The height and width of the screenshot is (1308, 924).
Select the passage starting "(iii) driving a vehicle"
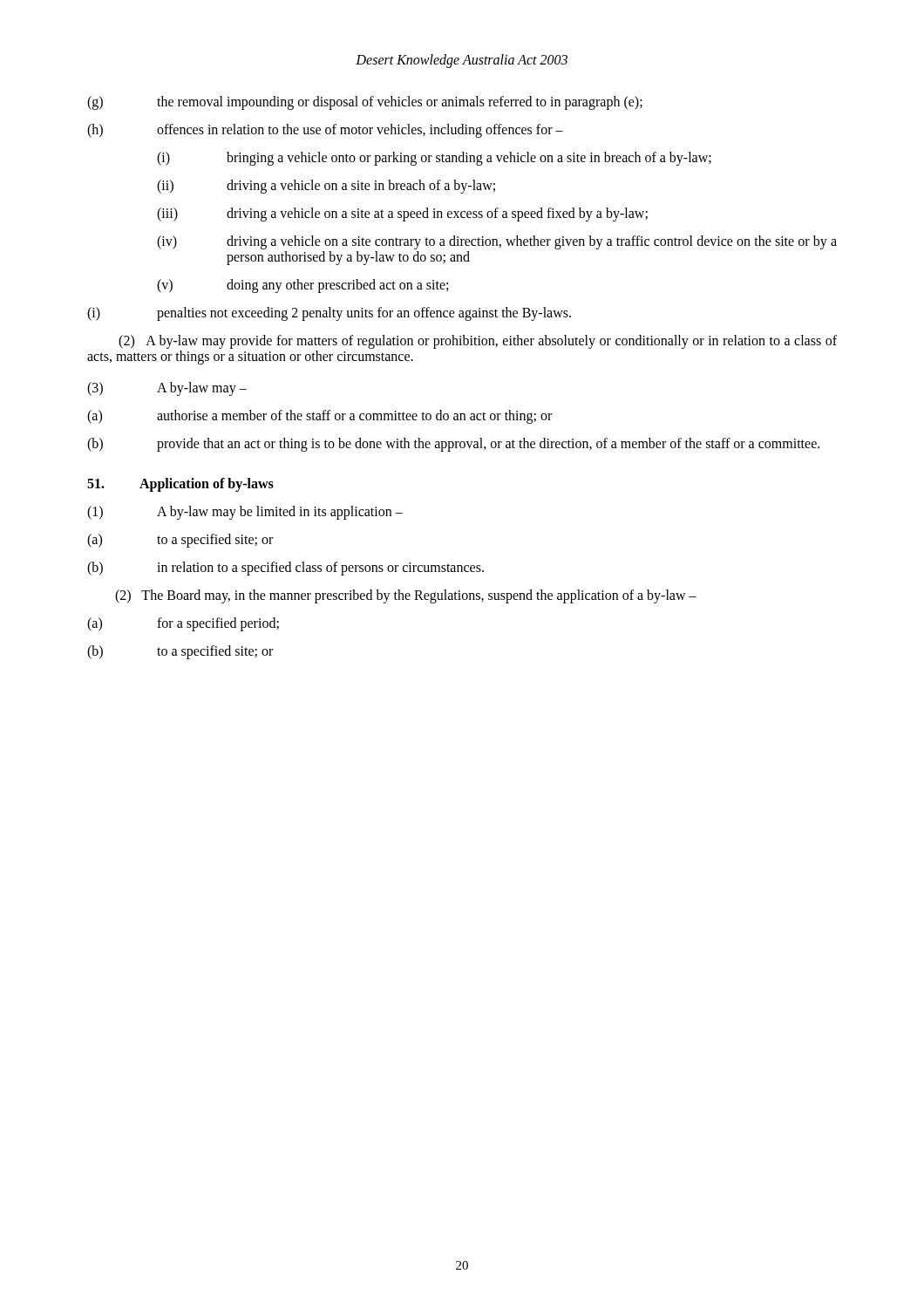[497, 214]
